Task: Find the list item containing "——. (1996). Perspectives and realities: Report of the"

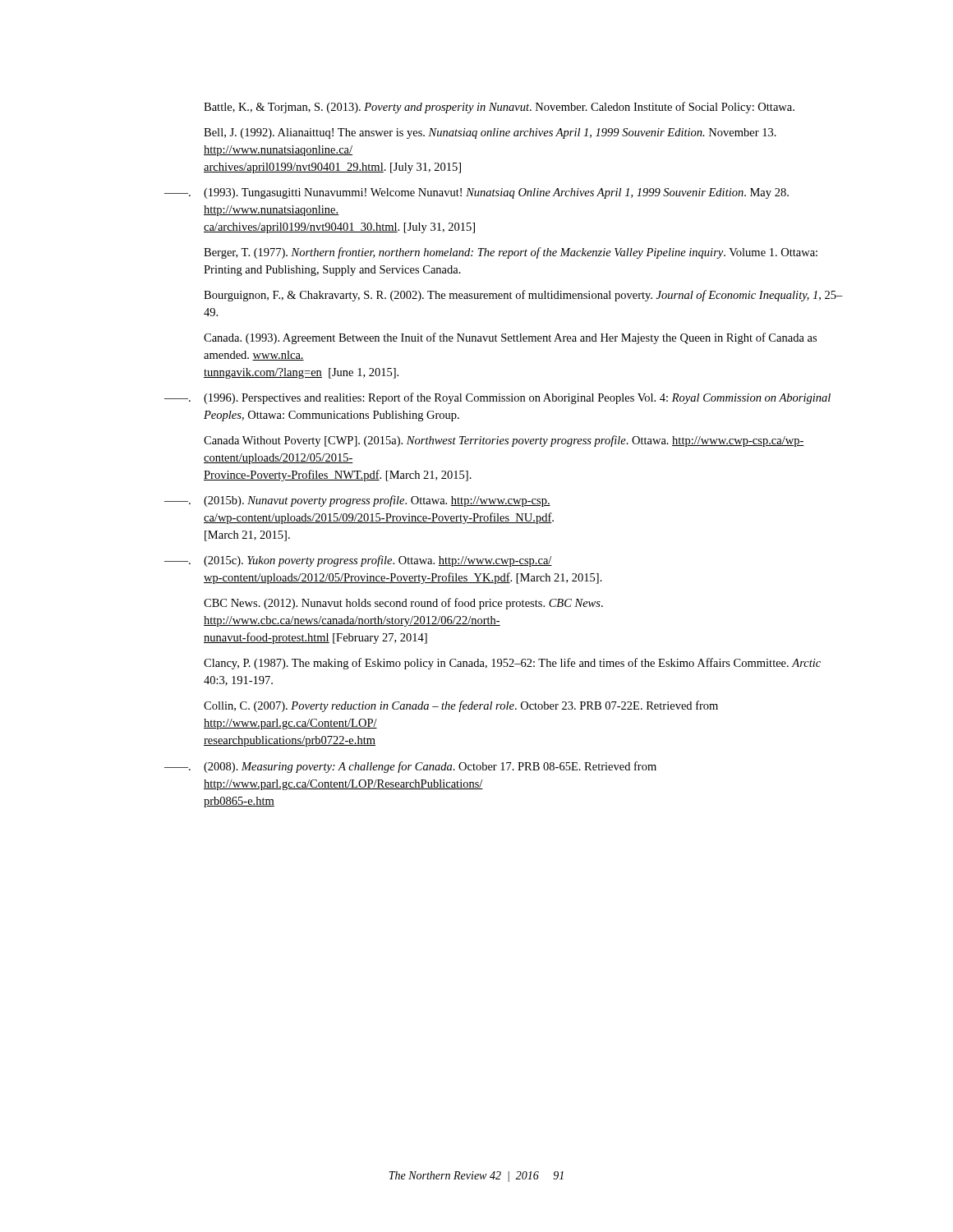Action: click(505, 407)
